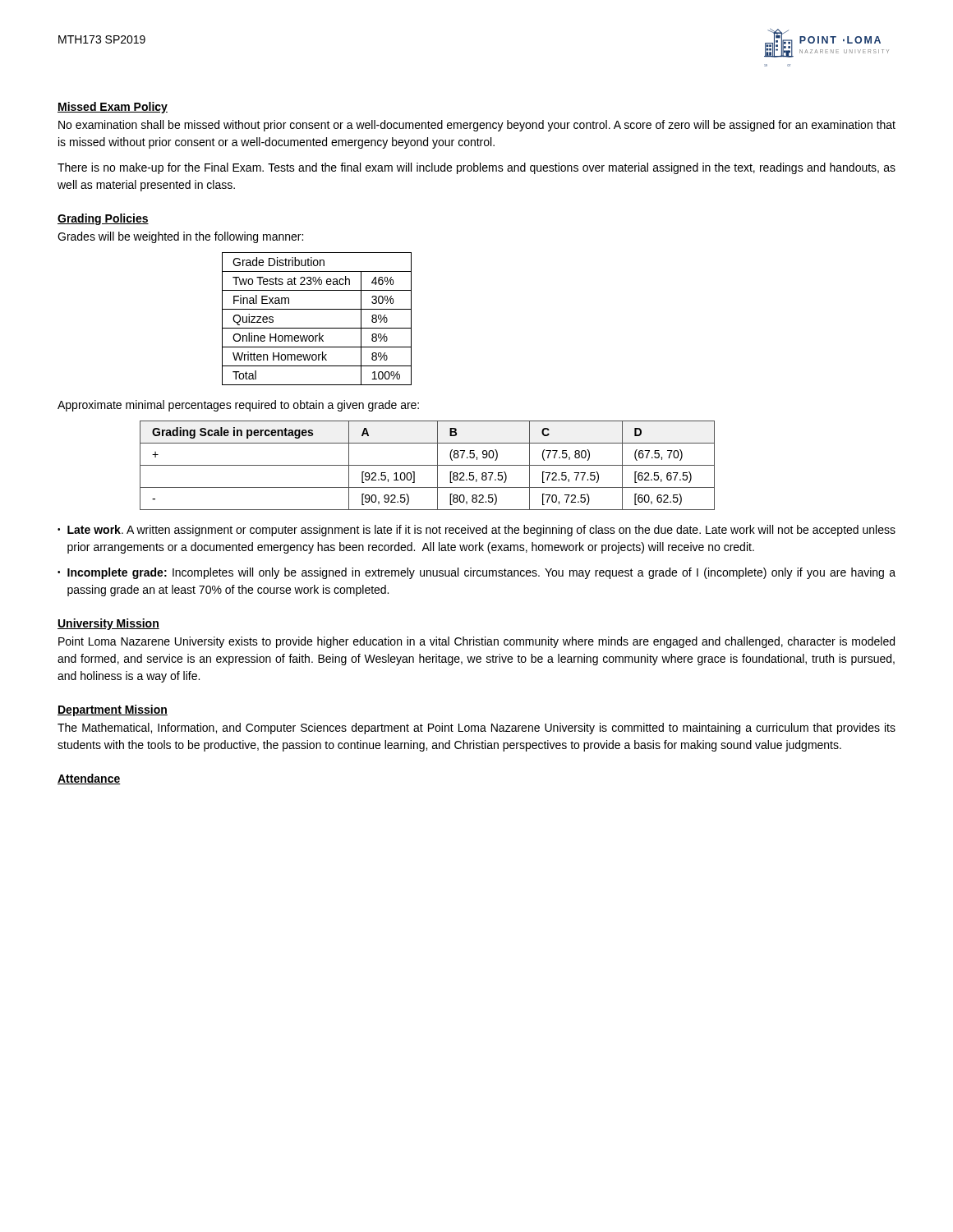Select the text block containing "Point Loma Nazarene University exists to provide higher"

(476, 659)
